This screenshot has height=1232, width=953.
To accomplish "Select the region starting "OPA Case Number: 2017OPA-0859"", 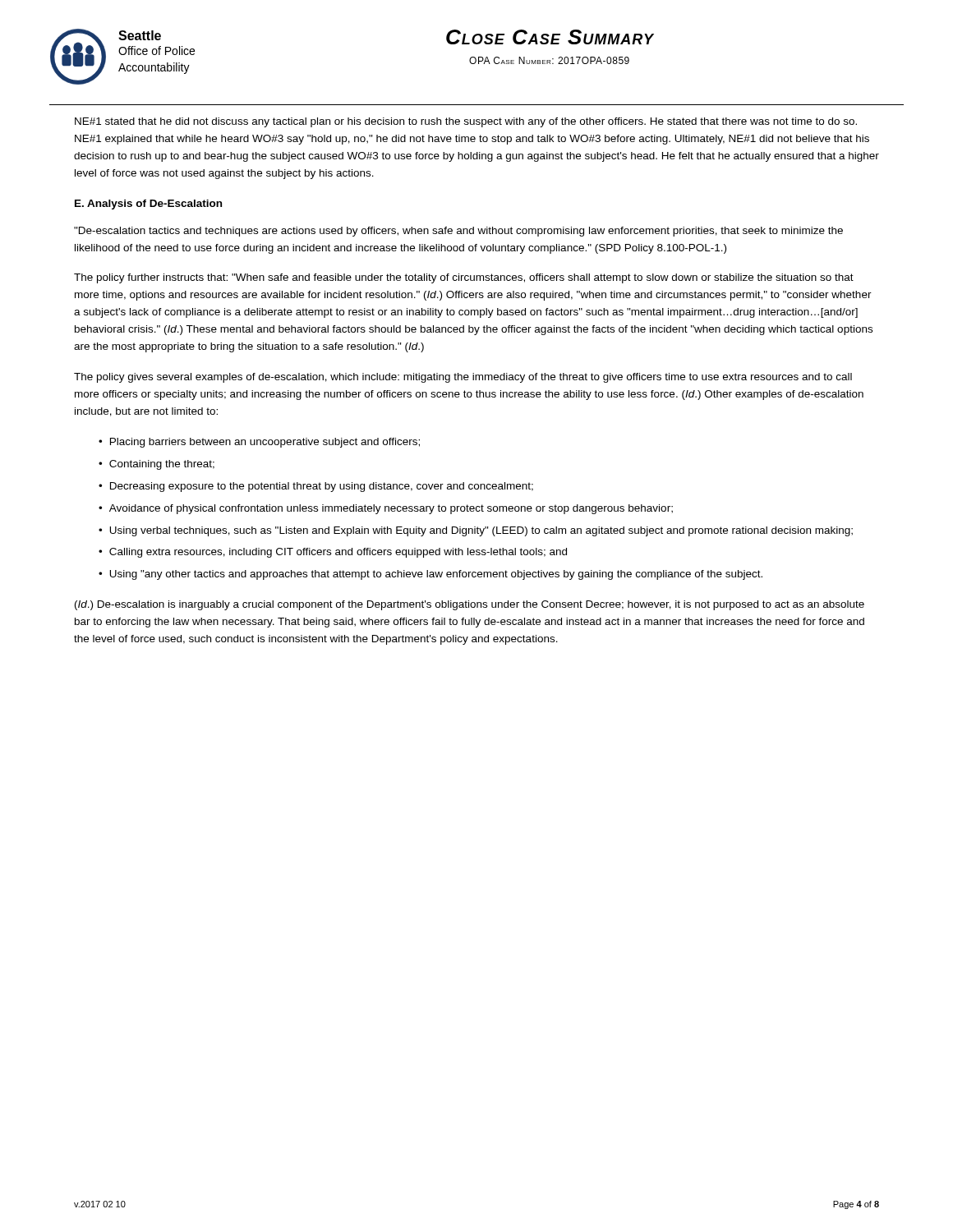I will 550,61.
